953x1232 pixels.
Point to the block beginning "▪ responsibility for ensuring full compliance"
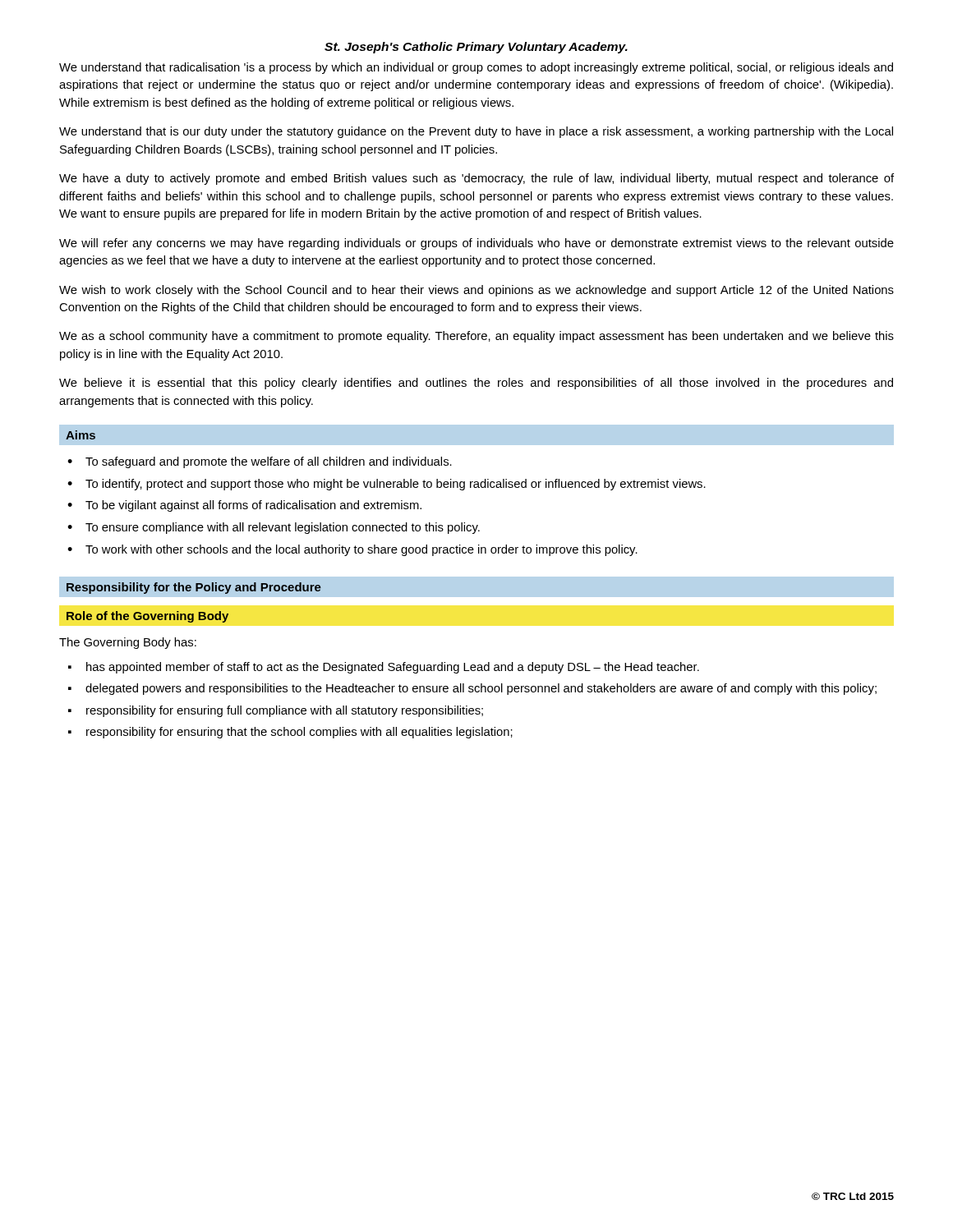(x=481, y=711)
